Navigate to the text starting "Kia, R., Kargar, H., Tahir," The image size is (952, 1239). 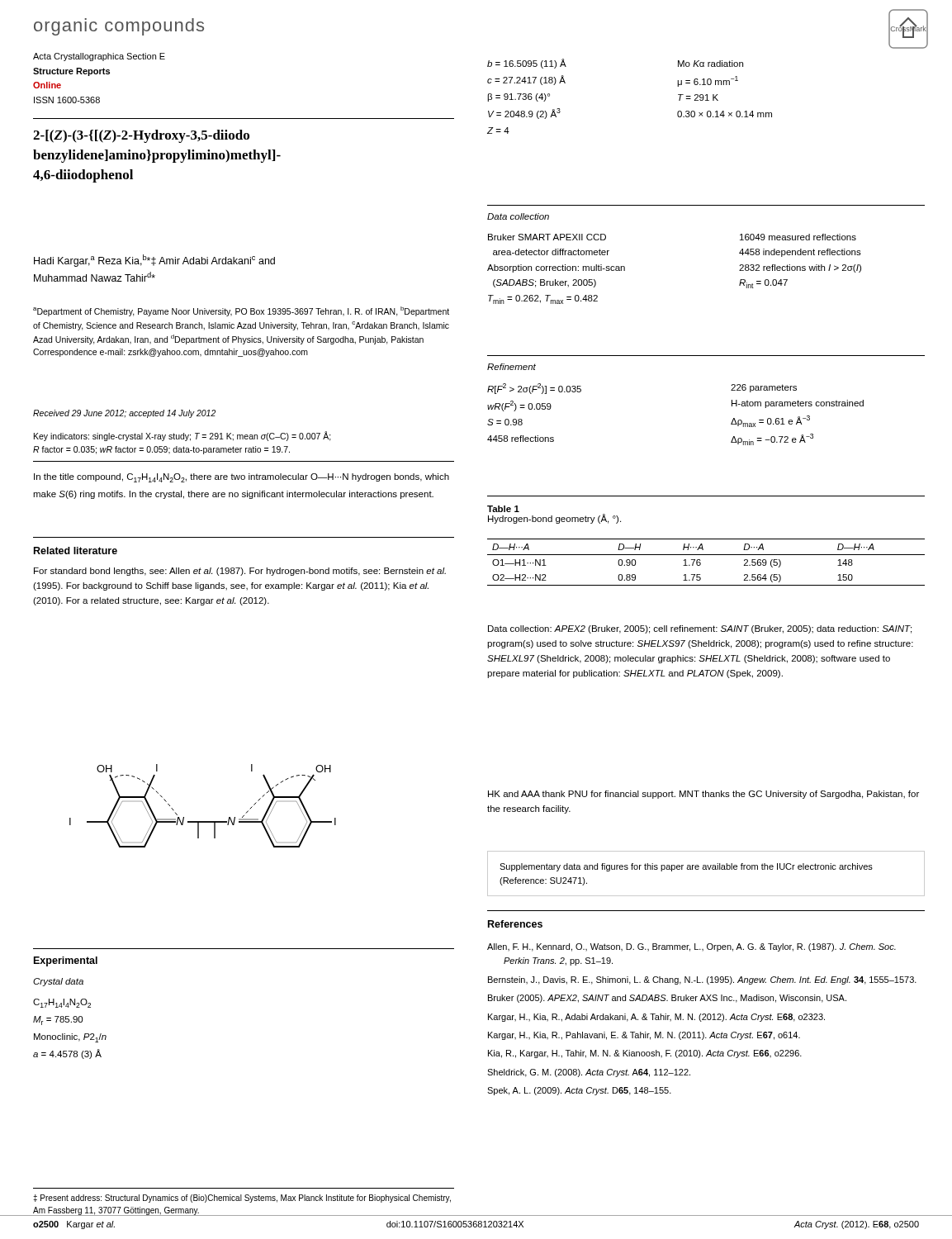(x=645, y=1053)
